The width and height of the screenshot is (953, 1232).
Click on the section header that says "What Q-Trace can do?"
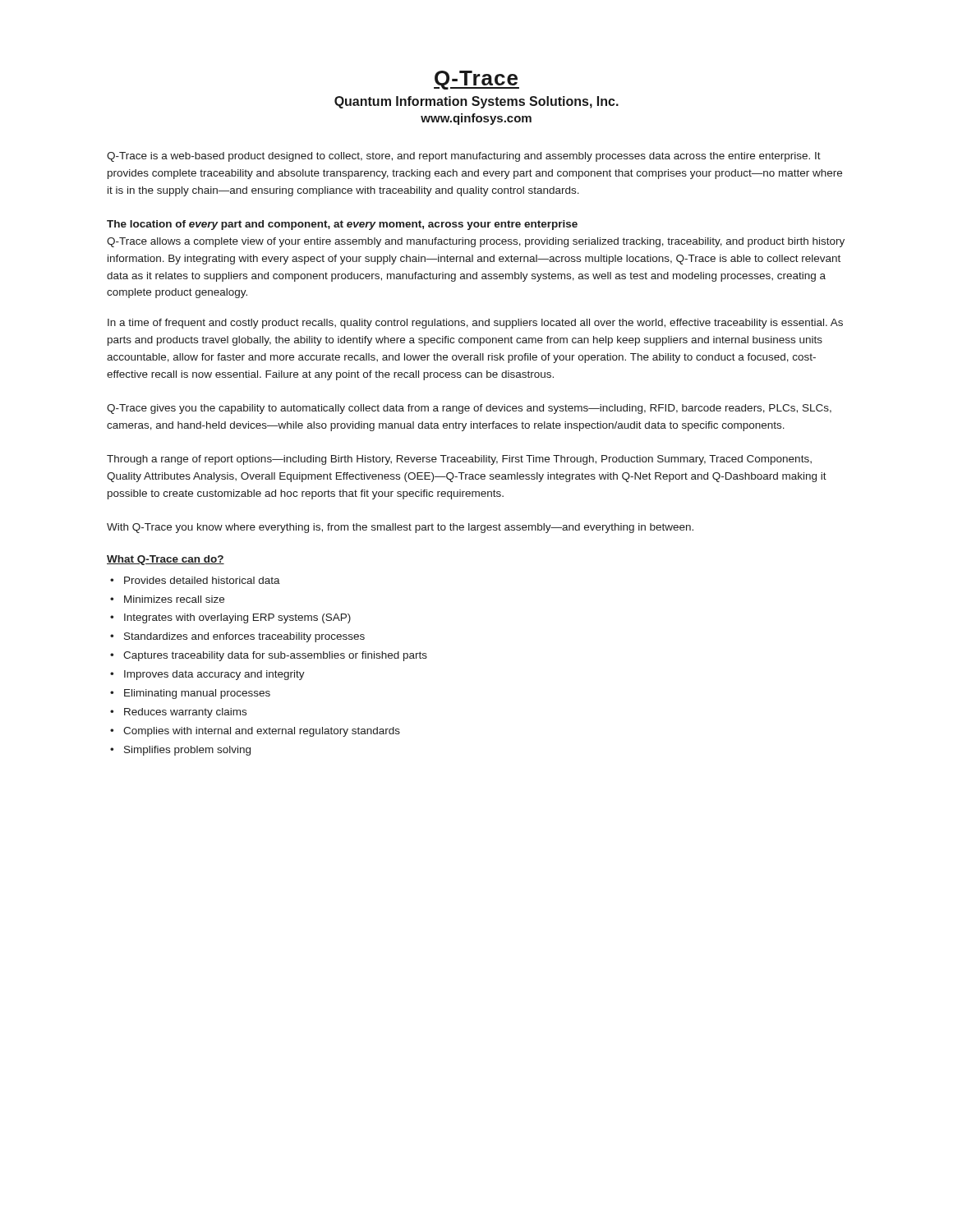pyautogui.click(x=165, y=559)
